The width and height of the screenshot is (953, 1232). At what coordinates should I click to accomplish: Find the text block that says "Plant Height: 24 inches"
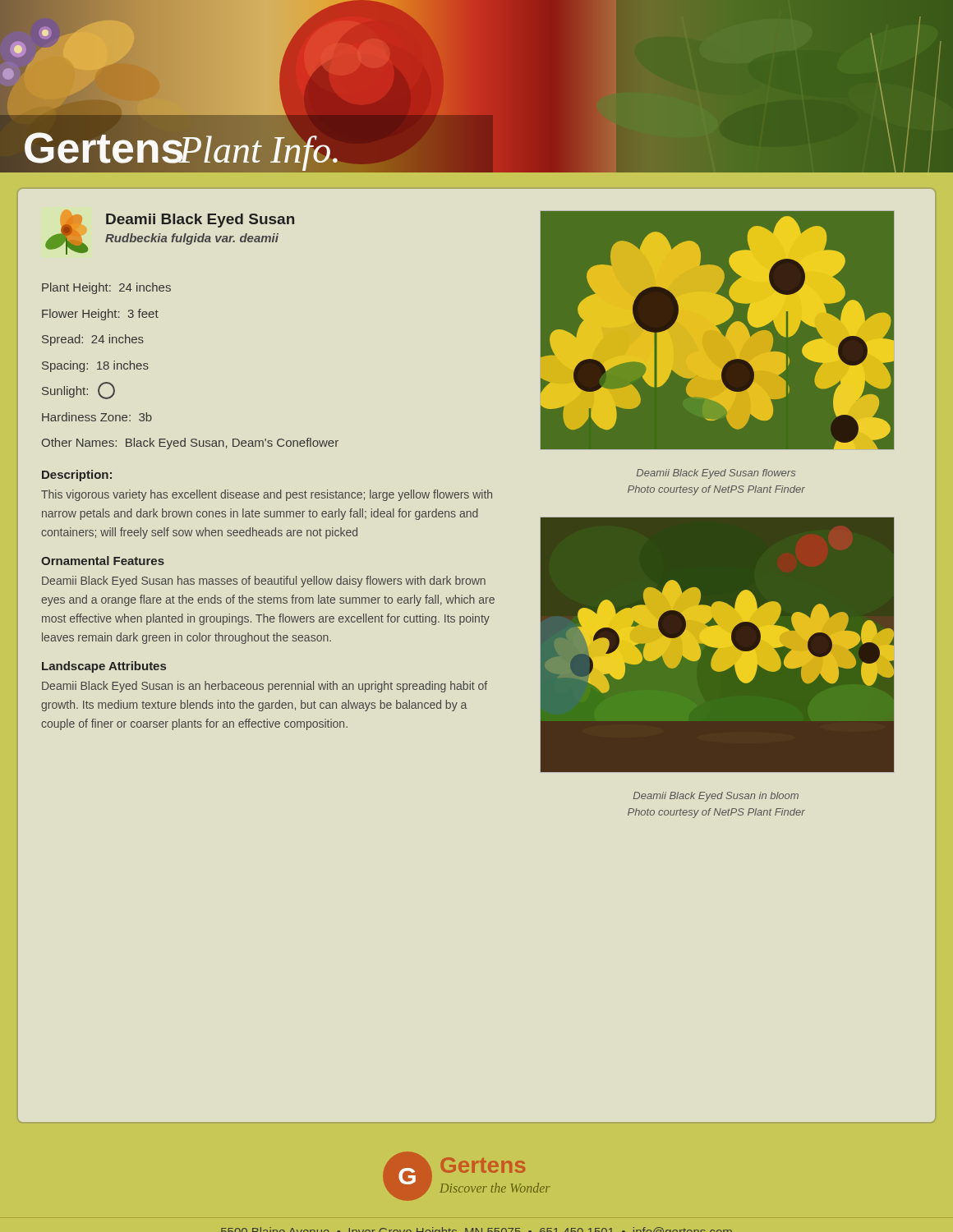click(106, 288)
